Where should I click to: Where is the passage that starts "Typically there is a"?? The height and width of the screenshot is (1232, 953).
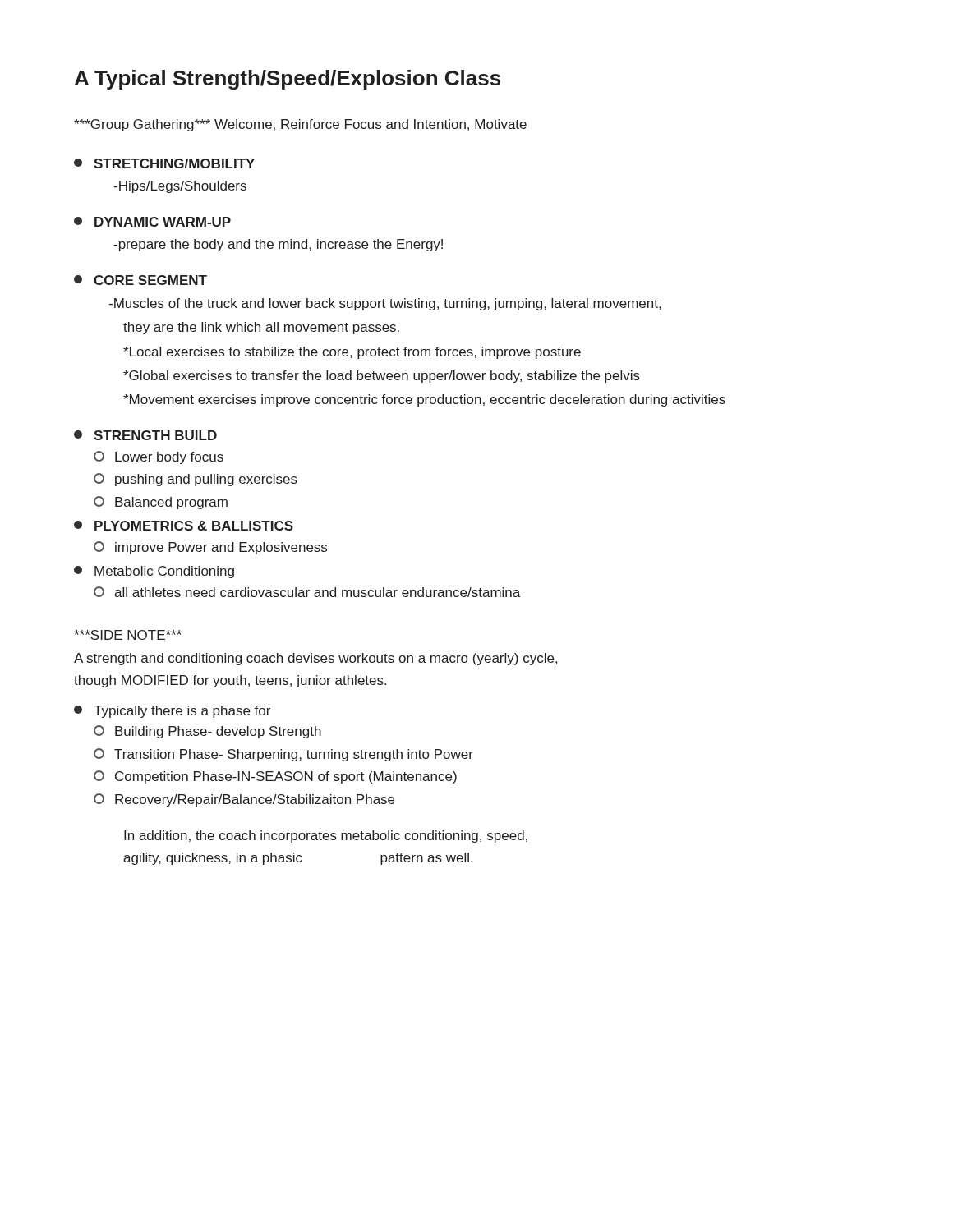tap(476, 755)
